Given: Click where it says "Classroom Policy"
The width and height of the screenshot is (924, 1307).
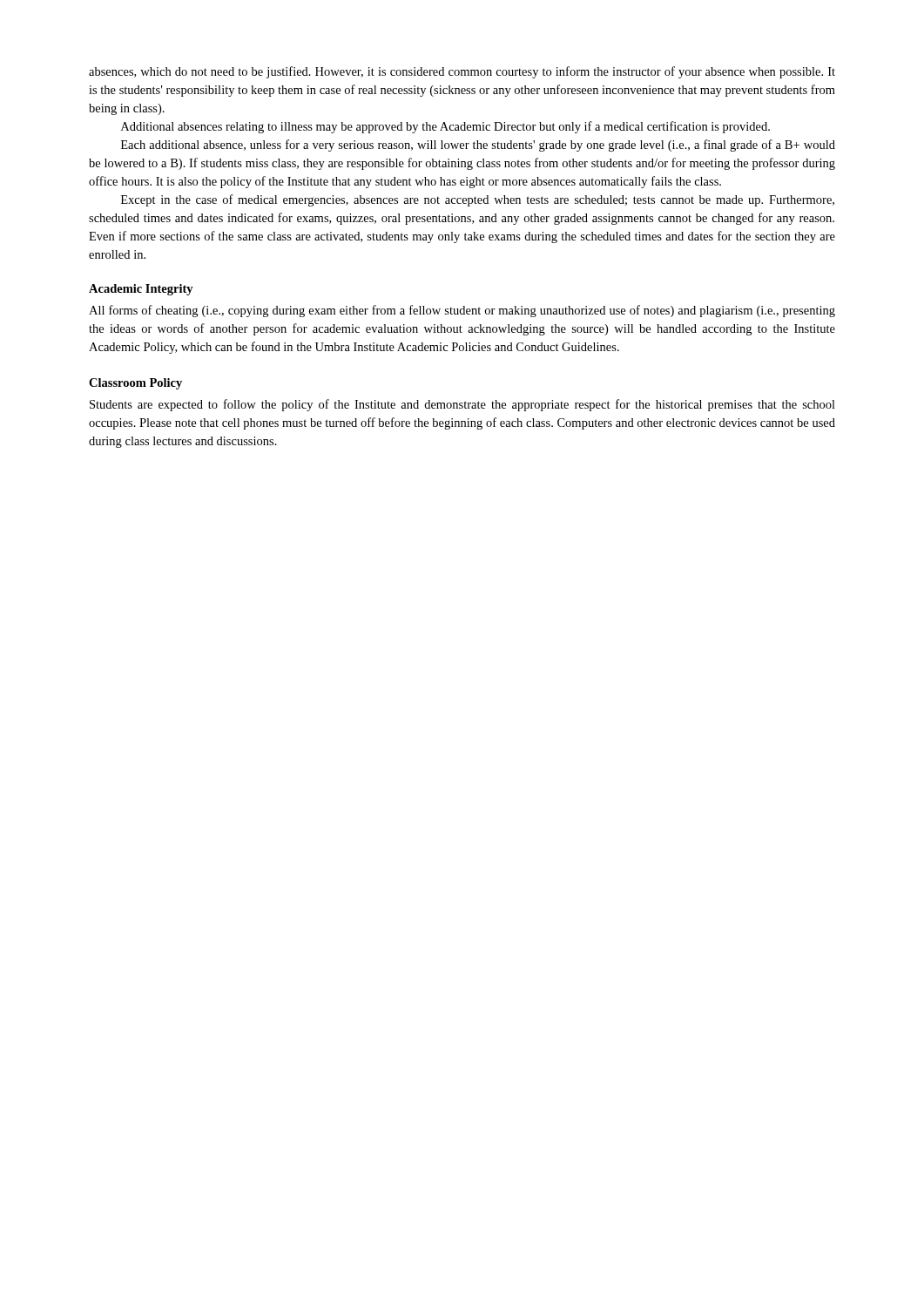Looking at the screenshot, I should pos(136,383).
